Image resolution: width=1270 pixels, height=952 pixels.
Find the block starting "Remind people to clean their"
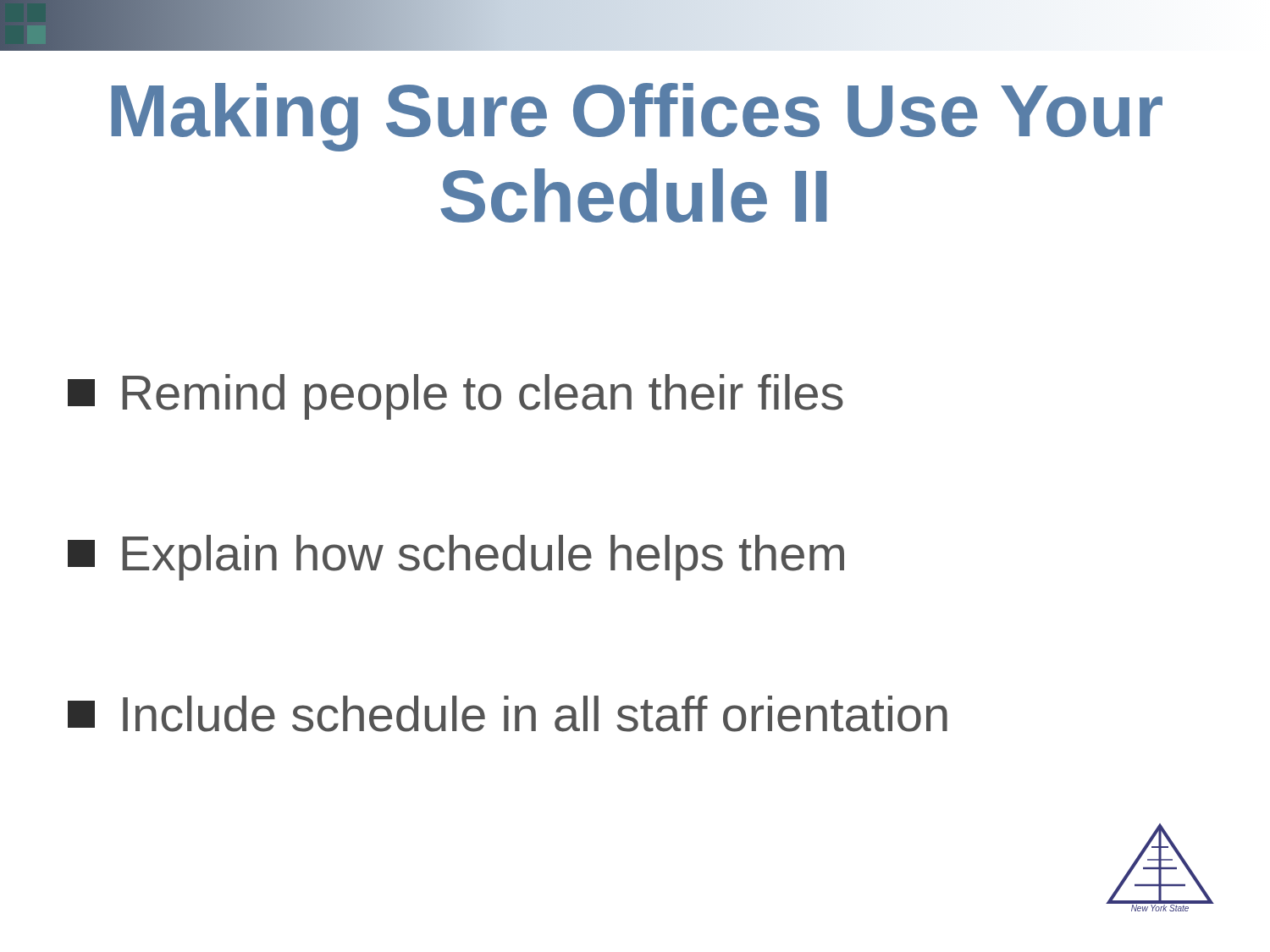click(x=456, y=392)
